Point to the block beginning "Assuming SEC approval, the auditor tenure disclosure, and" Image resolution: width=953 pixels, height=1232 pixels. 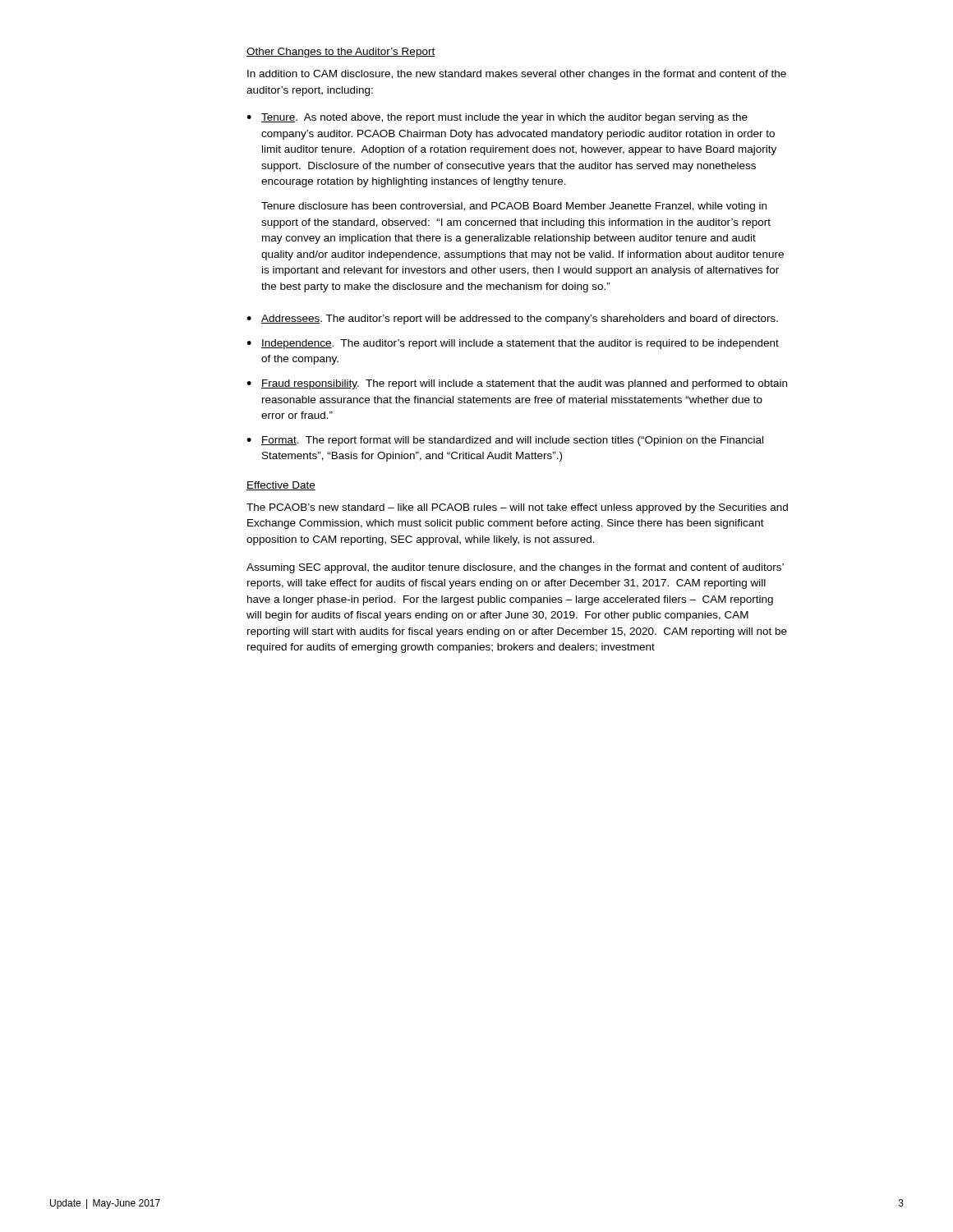tap(517, 607)
